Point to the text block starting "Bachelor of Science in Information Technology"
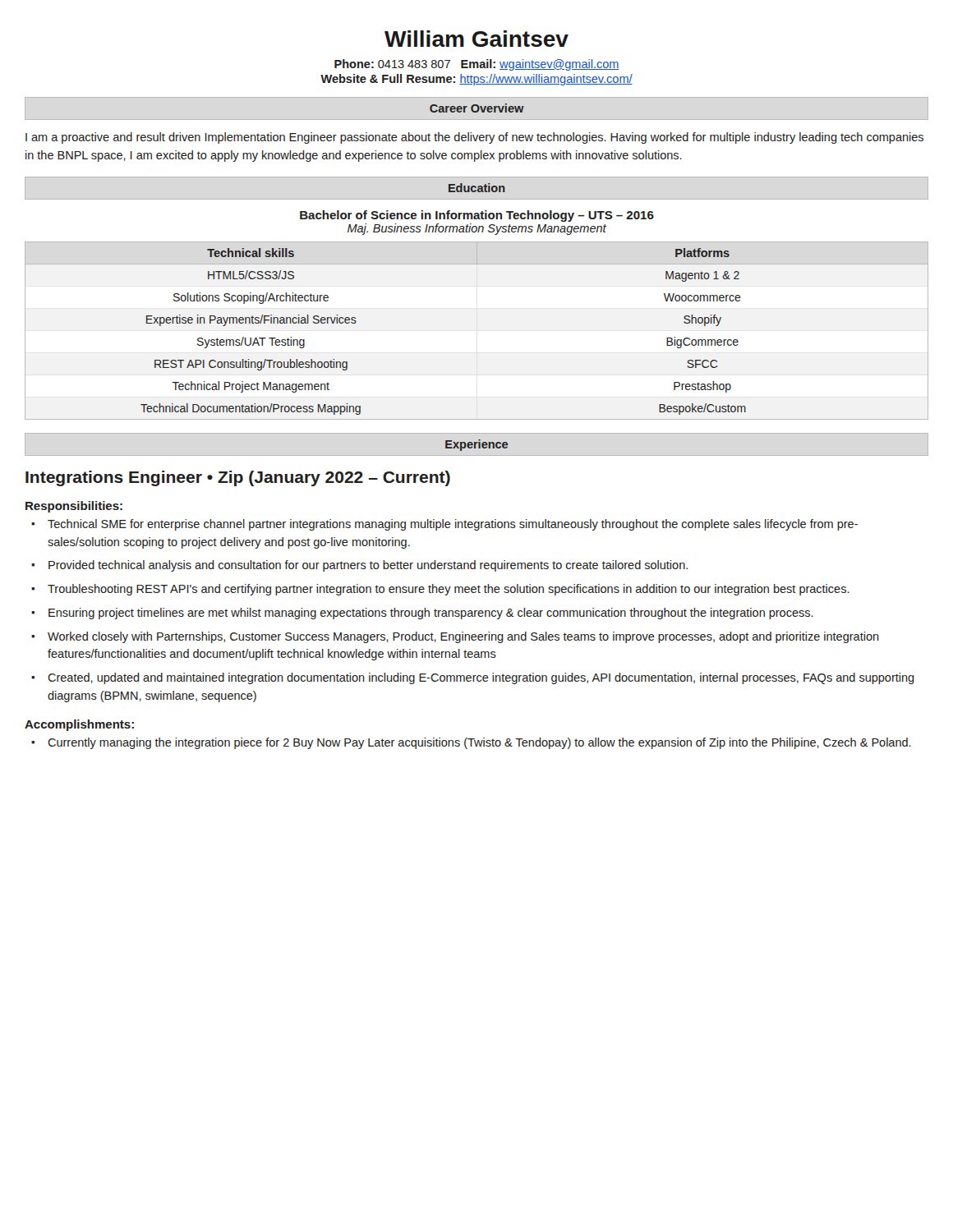 (x=476, y=221)
